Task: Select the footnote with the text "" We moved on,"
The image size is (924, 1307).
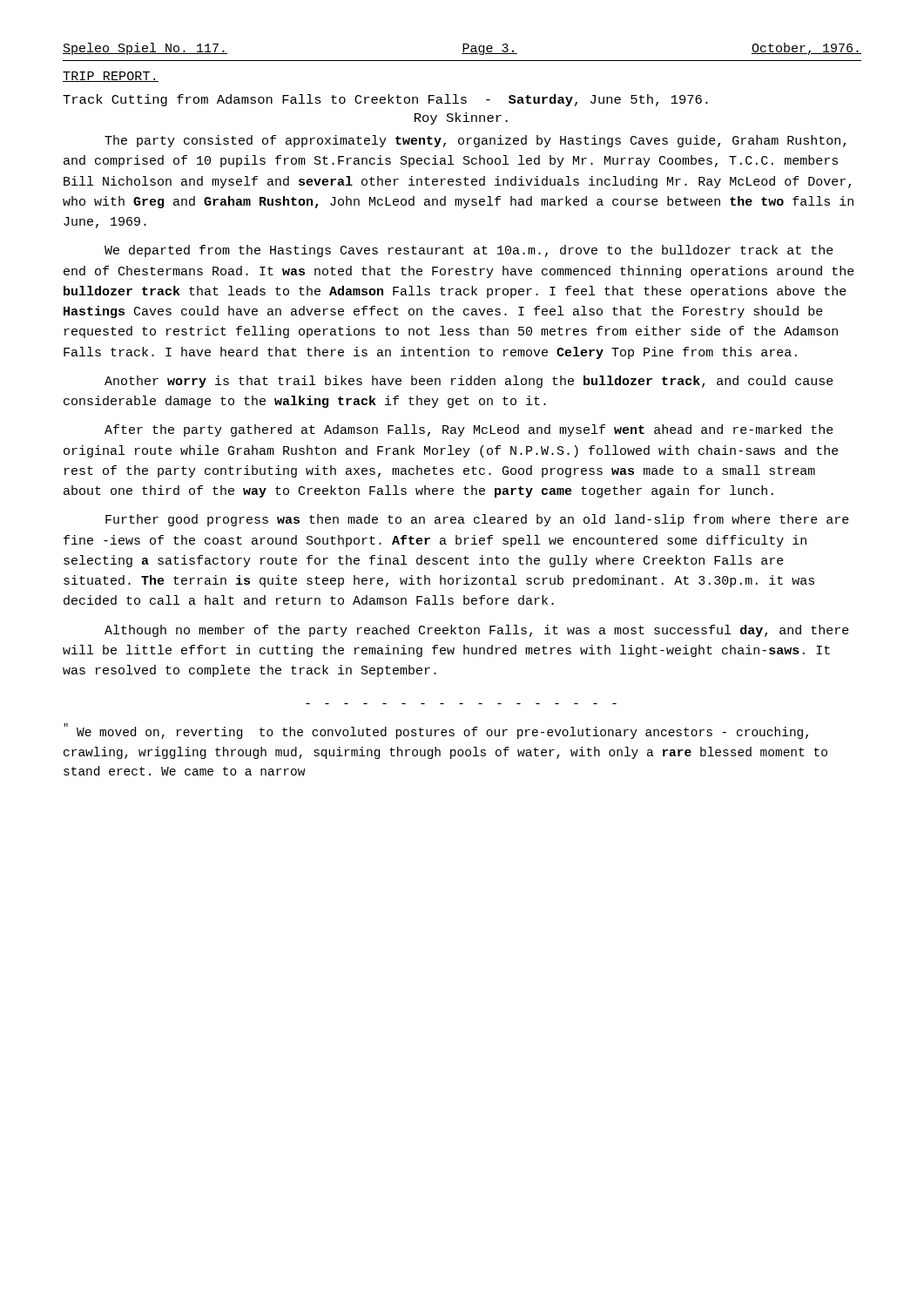Action: [445, 751]
